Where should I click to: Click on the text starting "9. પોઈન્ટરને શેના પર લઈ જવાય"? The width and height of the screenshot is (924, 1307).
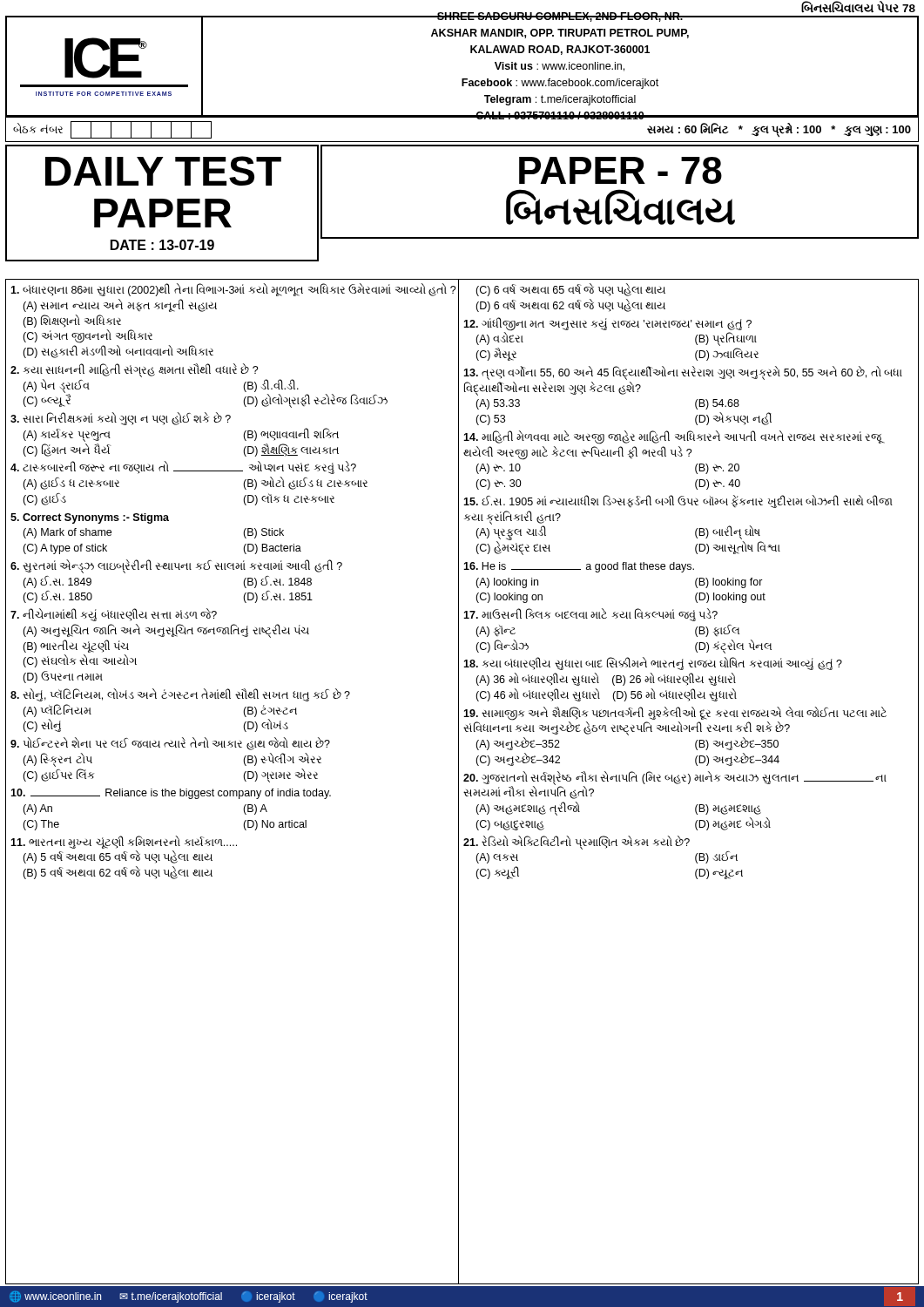coord(237,761)
